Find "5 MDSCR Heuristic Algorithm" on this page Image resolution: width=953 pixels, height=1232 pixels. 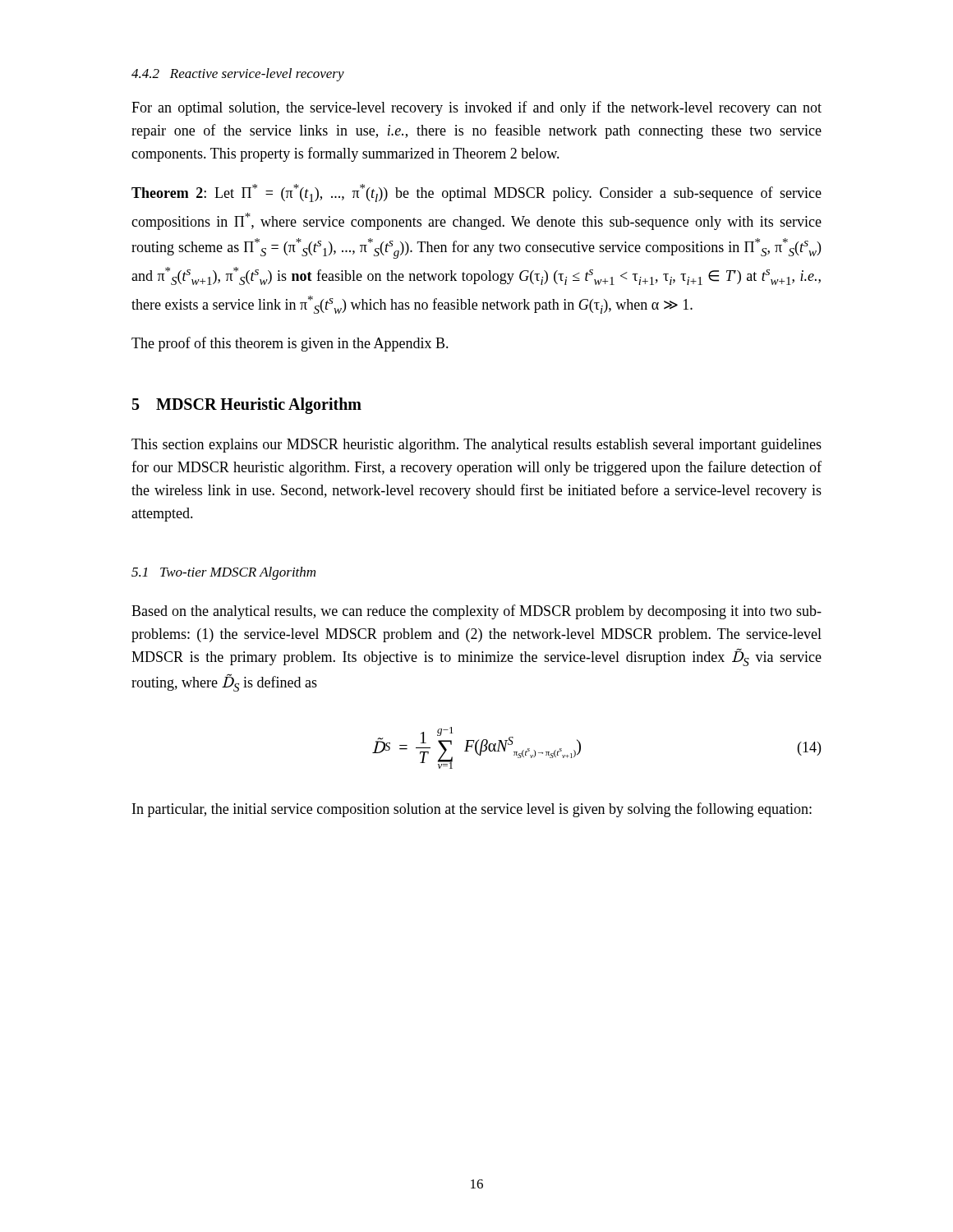pos(246,404)
